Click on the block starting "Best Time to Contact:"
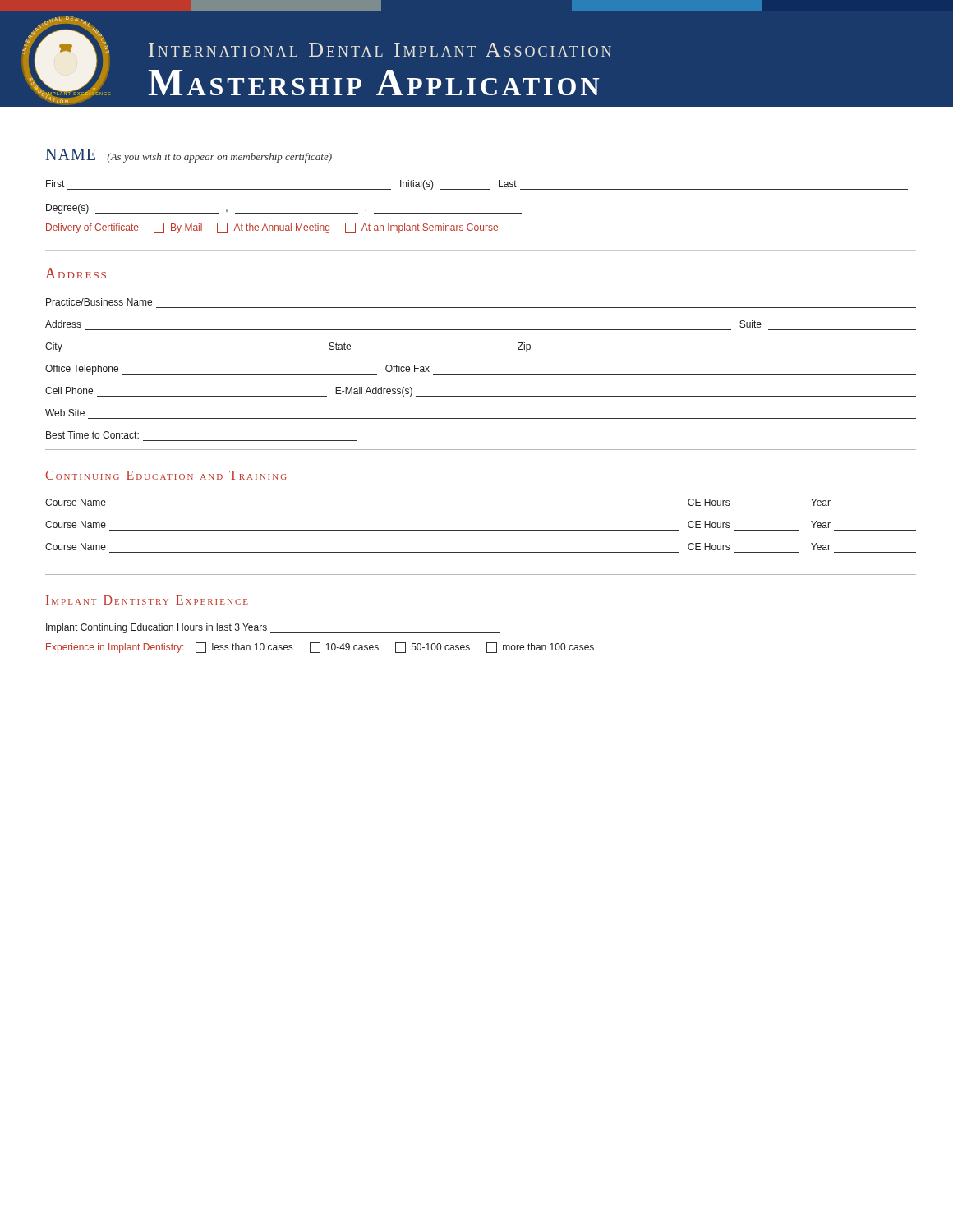 click(x=201, y=434)
